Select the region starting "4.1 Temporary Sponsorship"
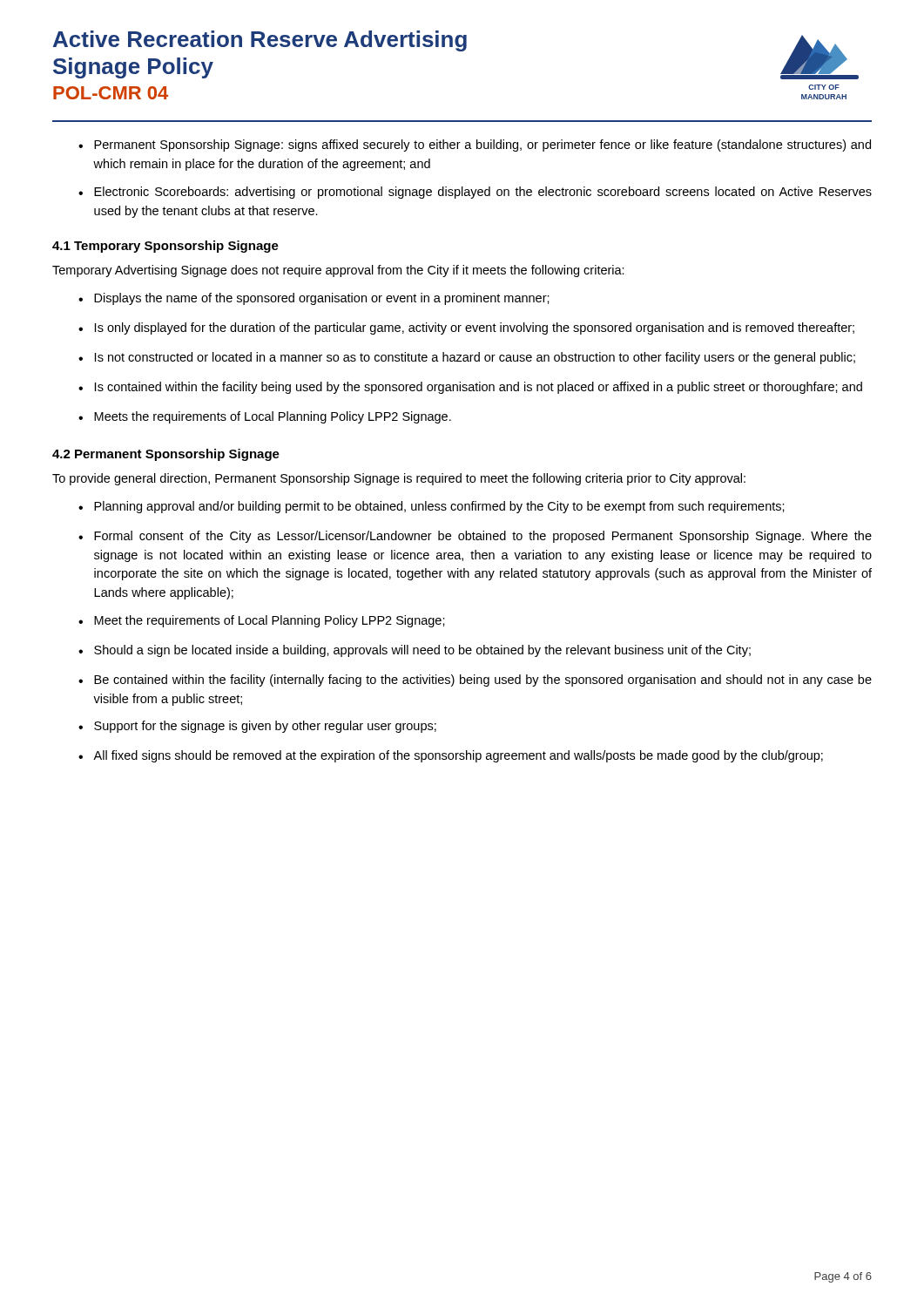This screenshot has width=924, height=1307. coord(165,246)
